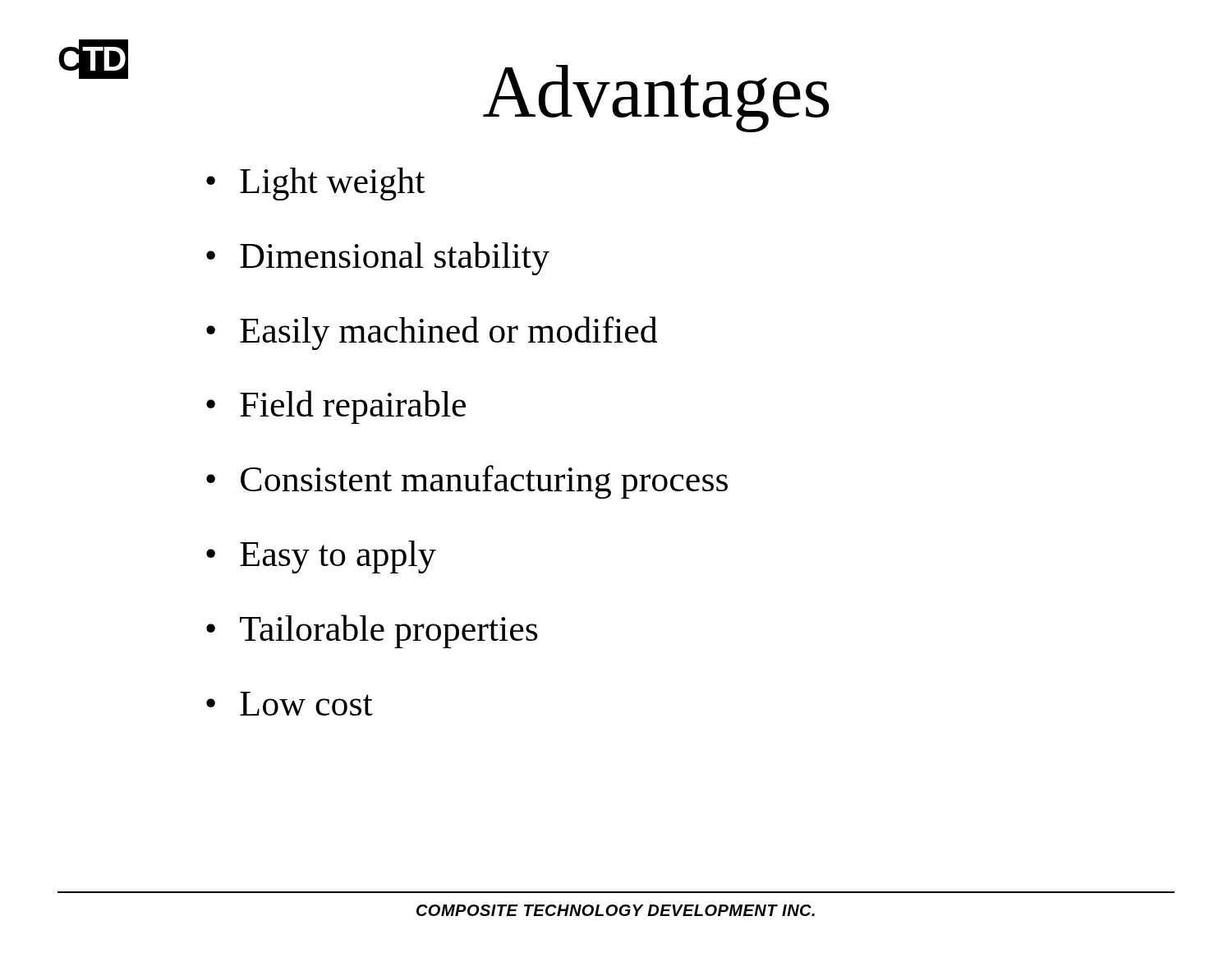The image size is (1232, 953).
Task: Locate the list item that says "• Low cost"
Action: (289, 704)
